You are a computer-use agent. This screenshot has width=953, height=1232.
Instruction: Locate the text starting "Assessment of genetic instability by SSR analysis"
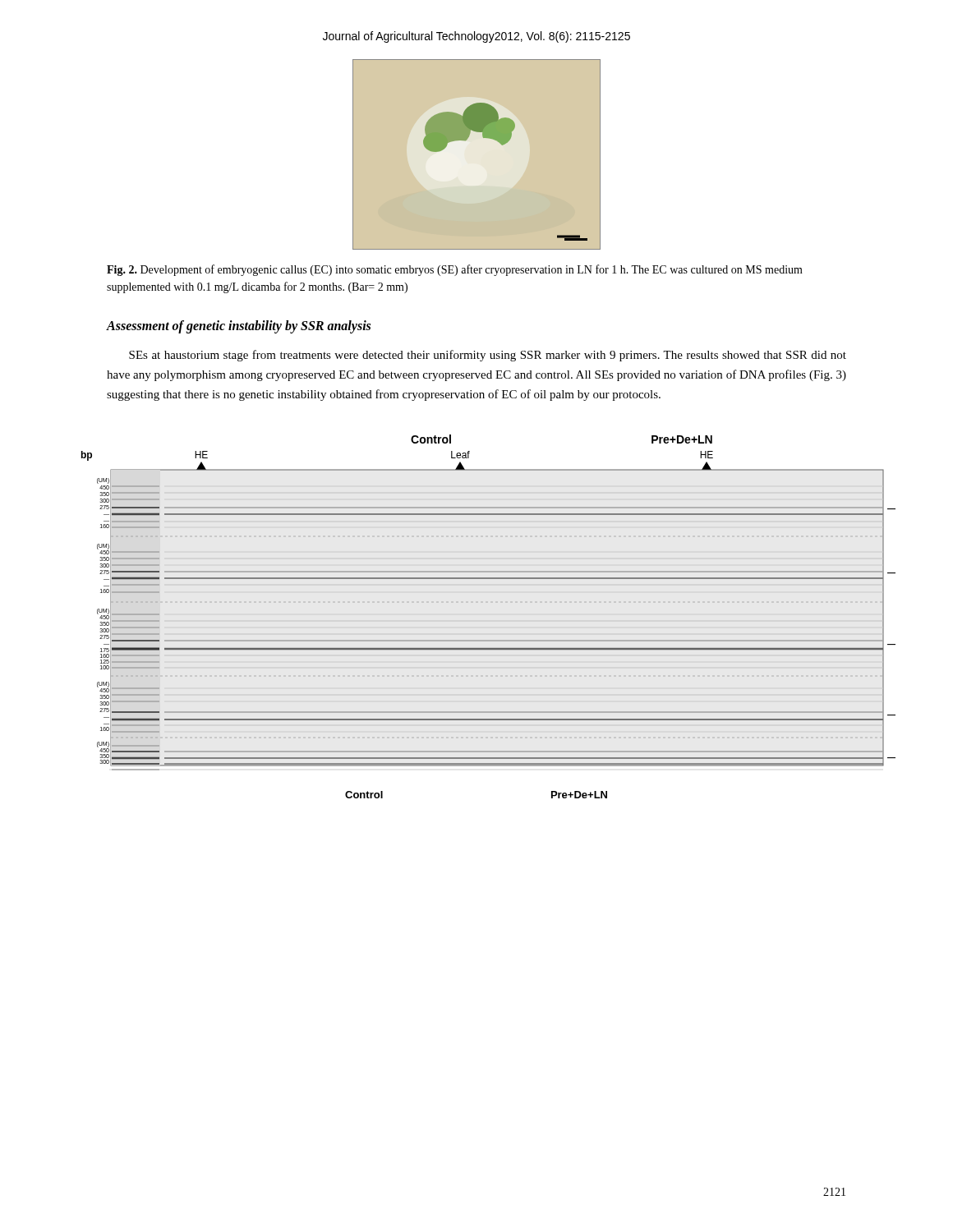pyautogui.click(x=239, y=326)
